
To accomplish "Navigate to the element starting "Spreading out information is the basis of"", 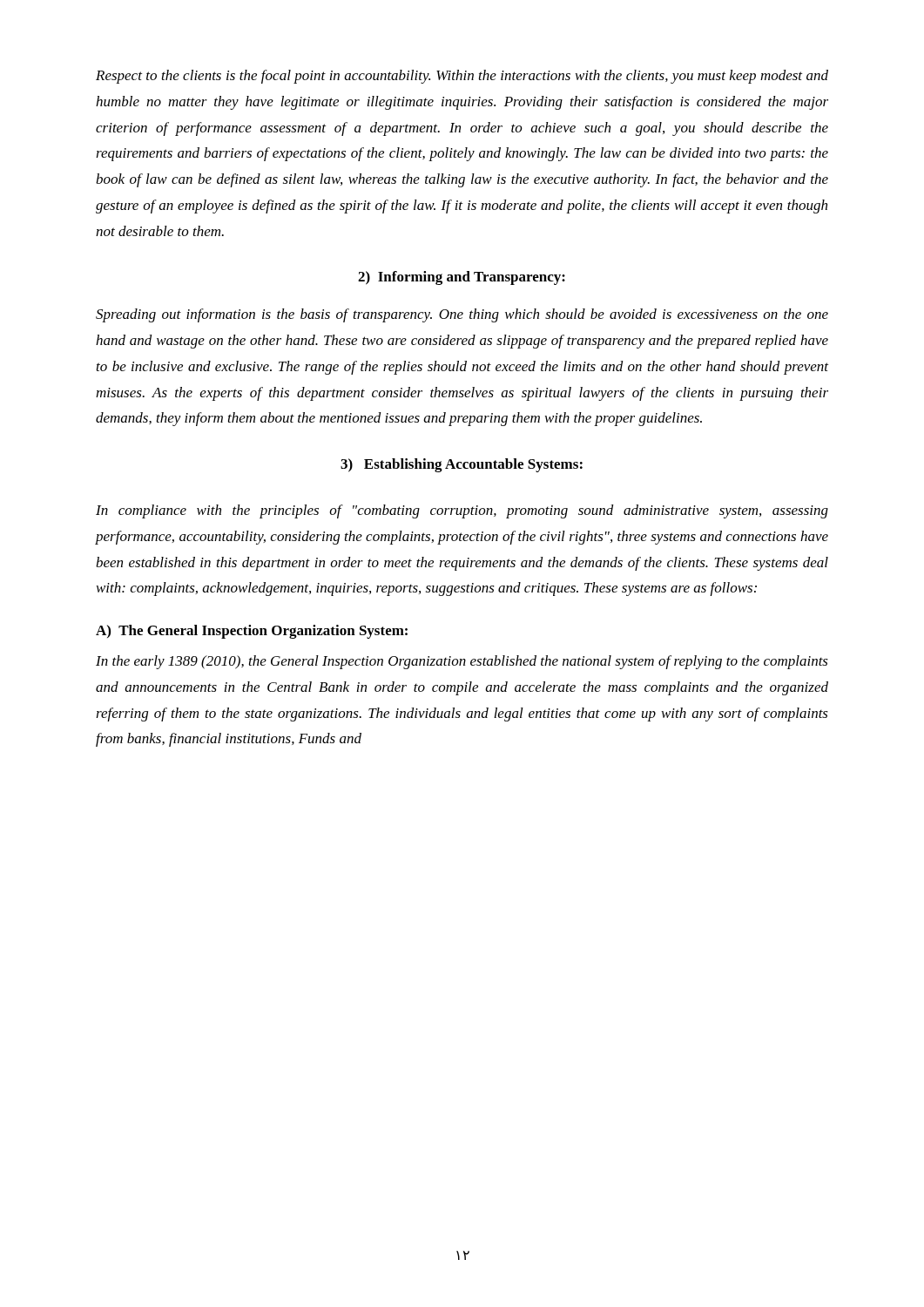I will pyautogui.click(x=462, y=366).
